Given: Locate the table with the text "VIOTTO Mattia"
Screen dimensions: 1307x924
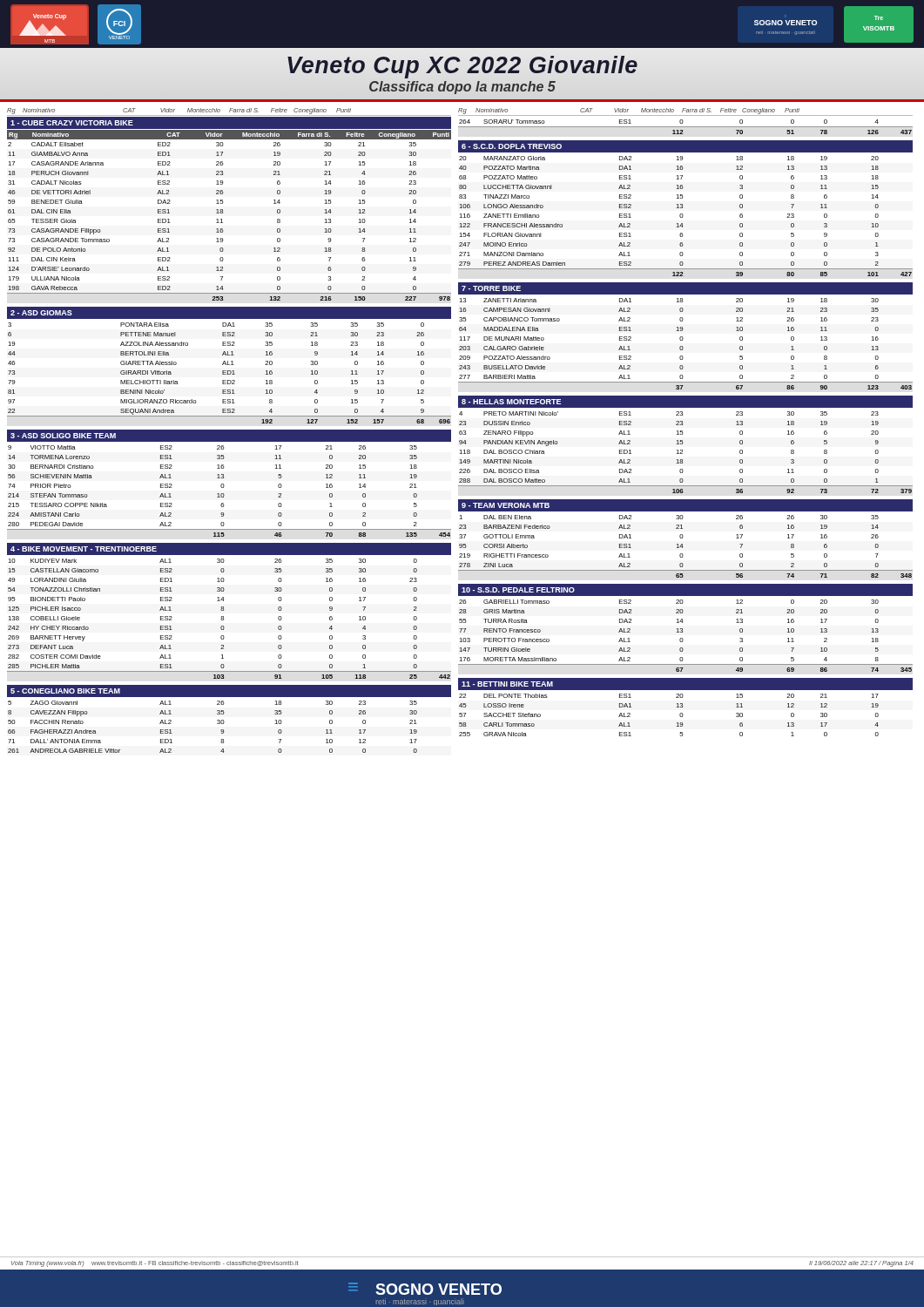Looking at the screenshot, I should pos(229,491).
